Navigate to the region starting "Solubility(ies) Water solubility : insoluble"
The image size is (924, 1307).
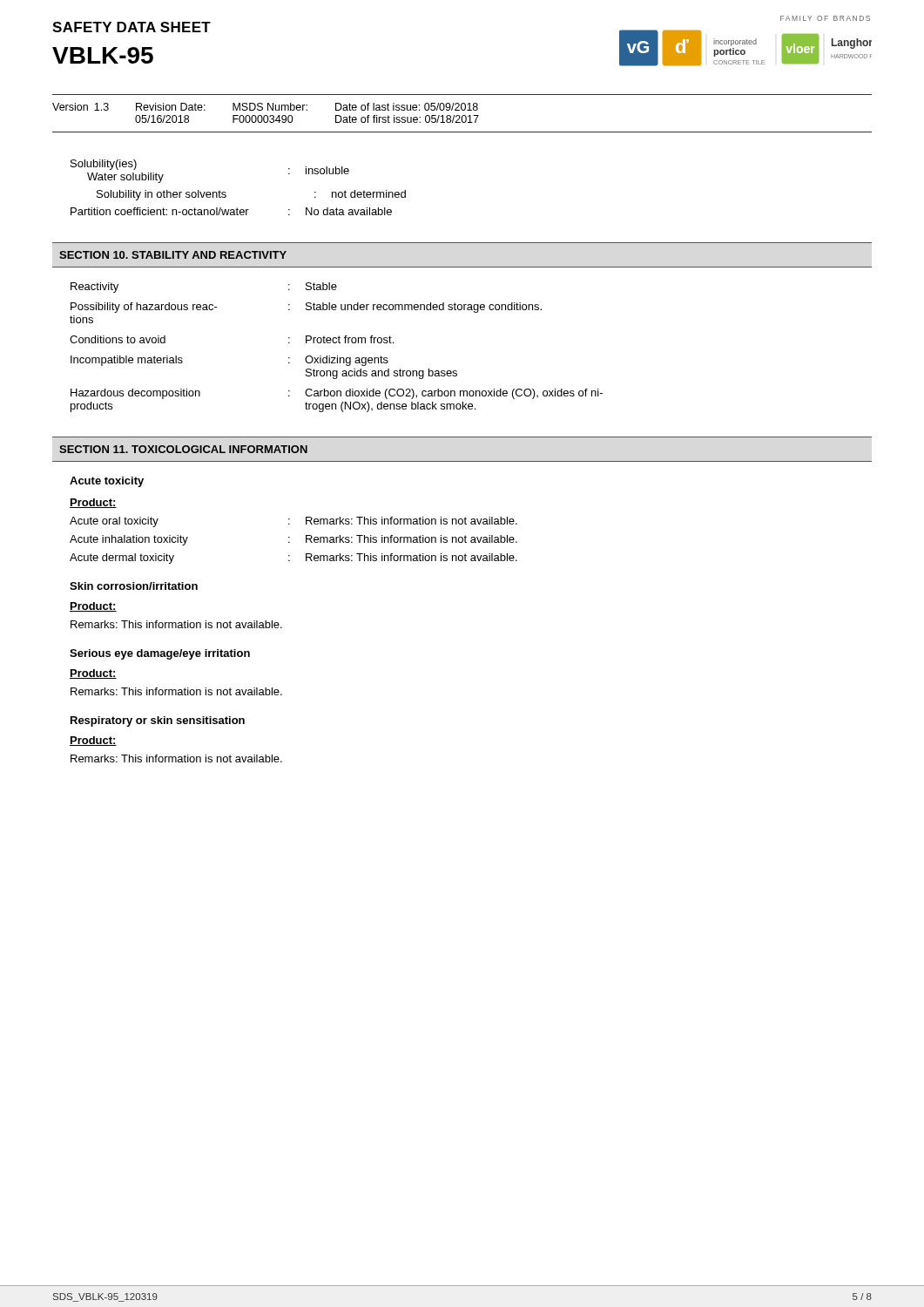pos(133,173)
